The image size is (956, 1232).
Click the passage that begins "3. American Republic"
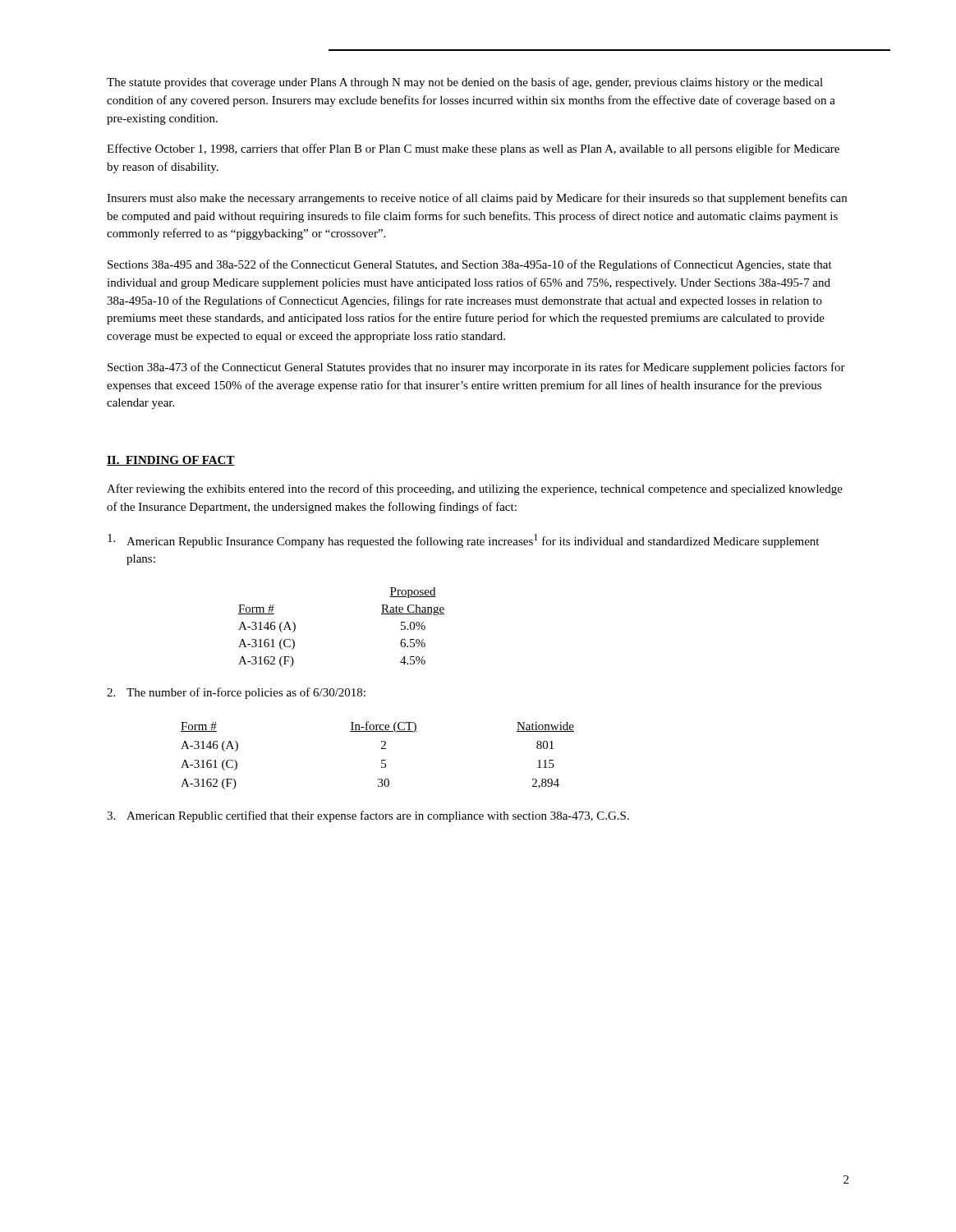(x=368, y=816)
